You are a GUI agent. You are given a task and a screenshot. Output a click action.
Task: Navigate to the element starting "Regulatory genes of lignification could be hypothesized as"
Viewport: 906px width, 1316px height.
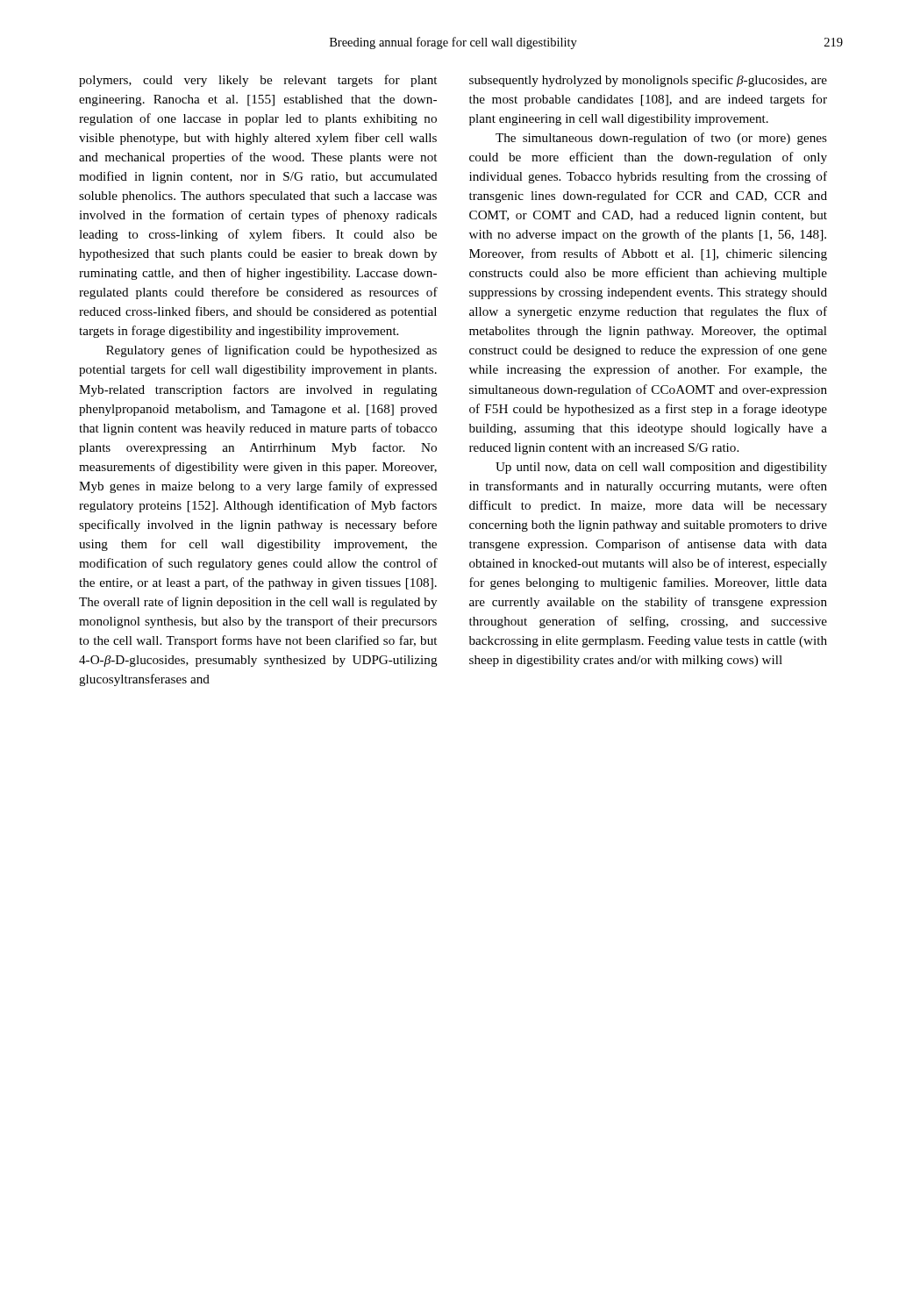258,515
